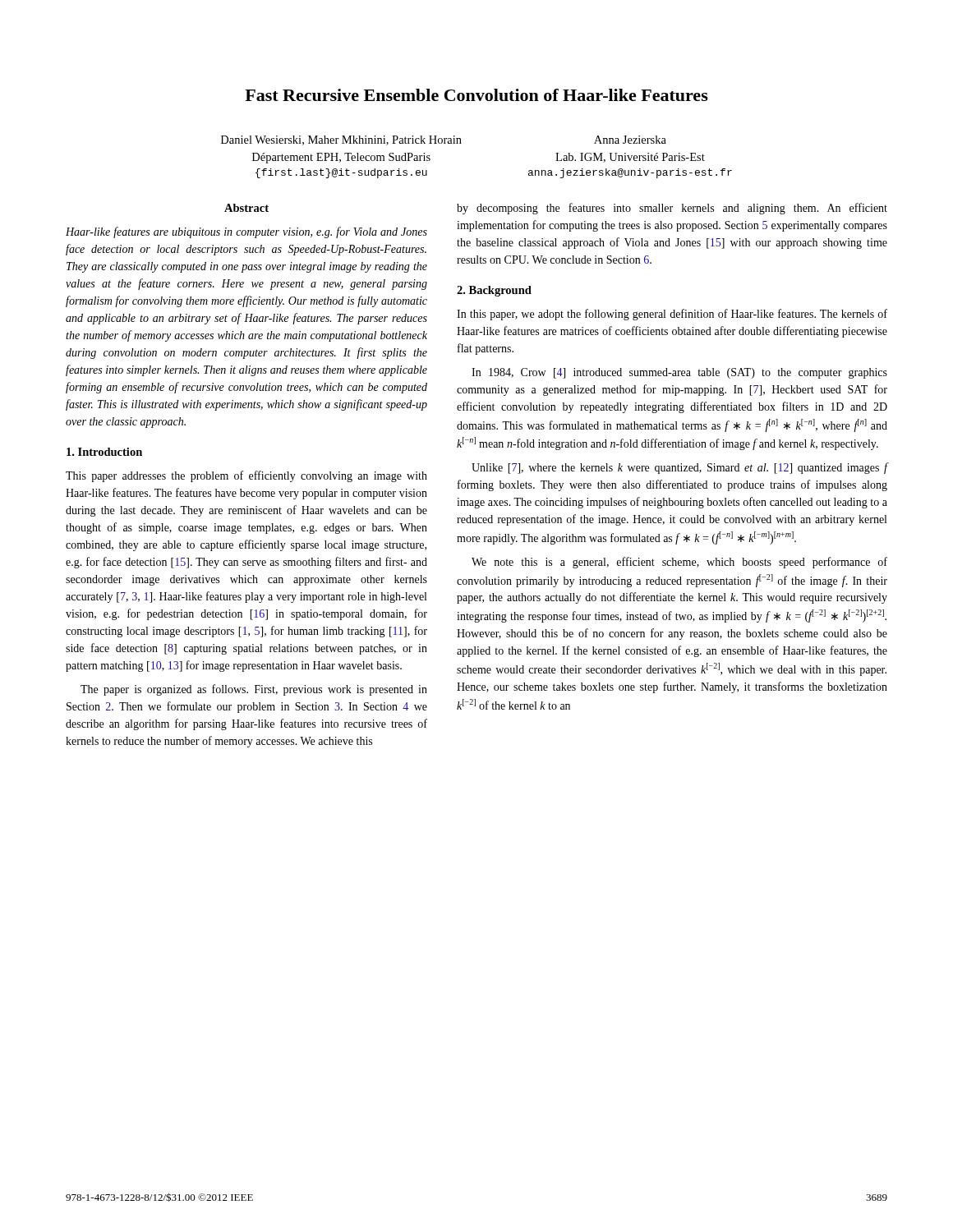Click on the section header that reads "2. Background"
This screenshot has width=953, height=1232.
click(494, 290)
